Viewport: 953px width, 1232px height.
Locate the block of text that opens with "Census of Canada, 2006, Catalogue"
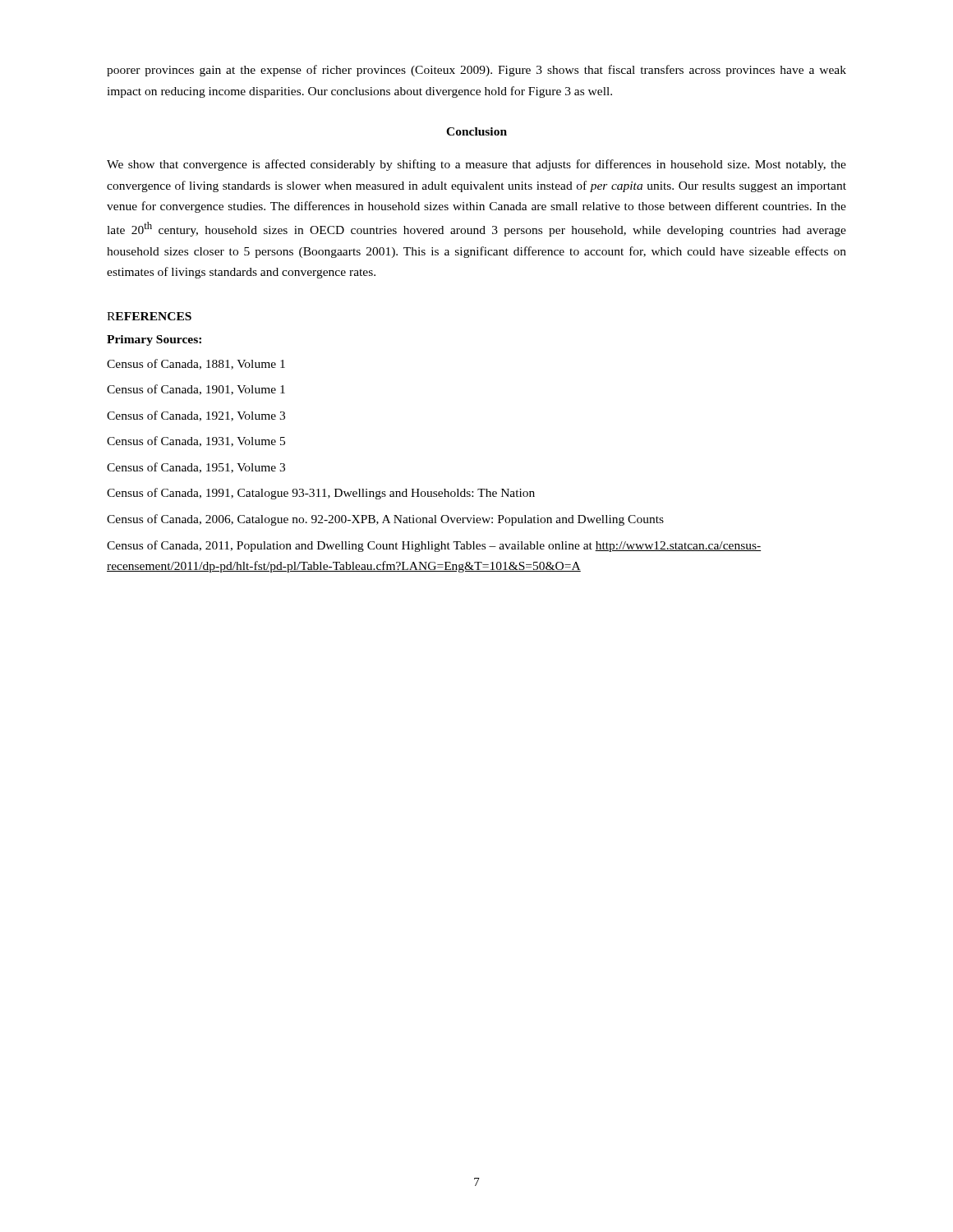pyautogui.click(x=385, y=519)
